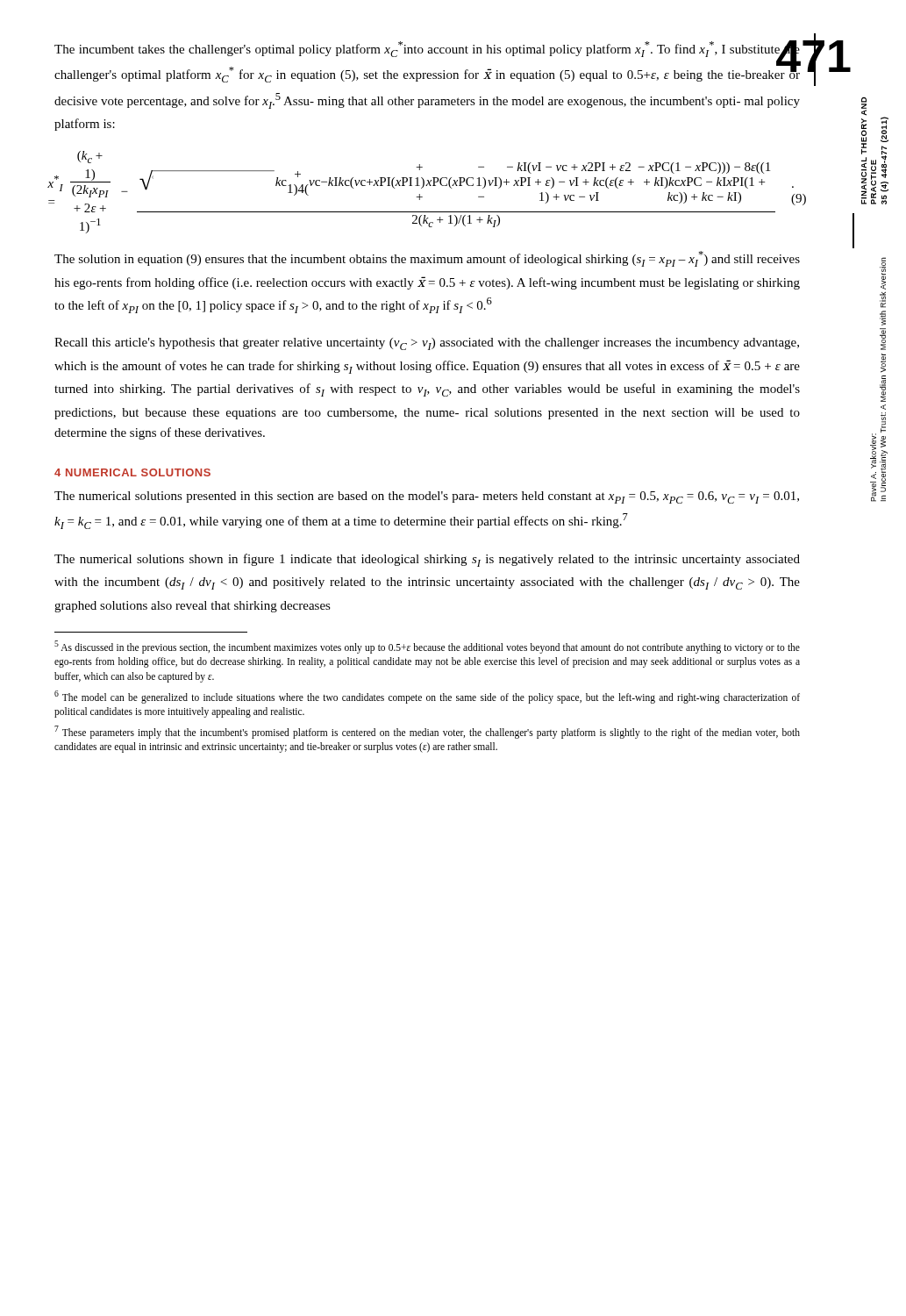Click on the text block that reads "Recall this article's hypothesis that"

[427, 387]
